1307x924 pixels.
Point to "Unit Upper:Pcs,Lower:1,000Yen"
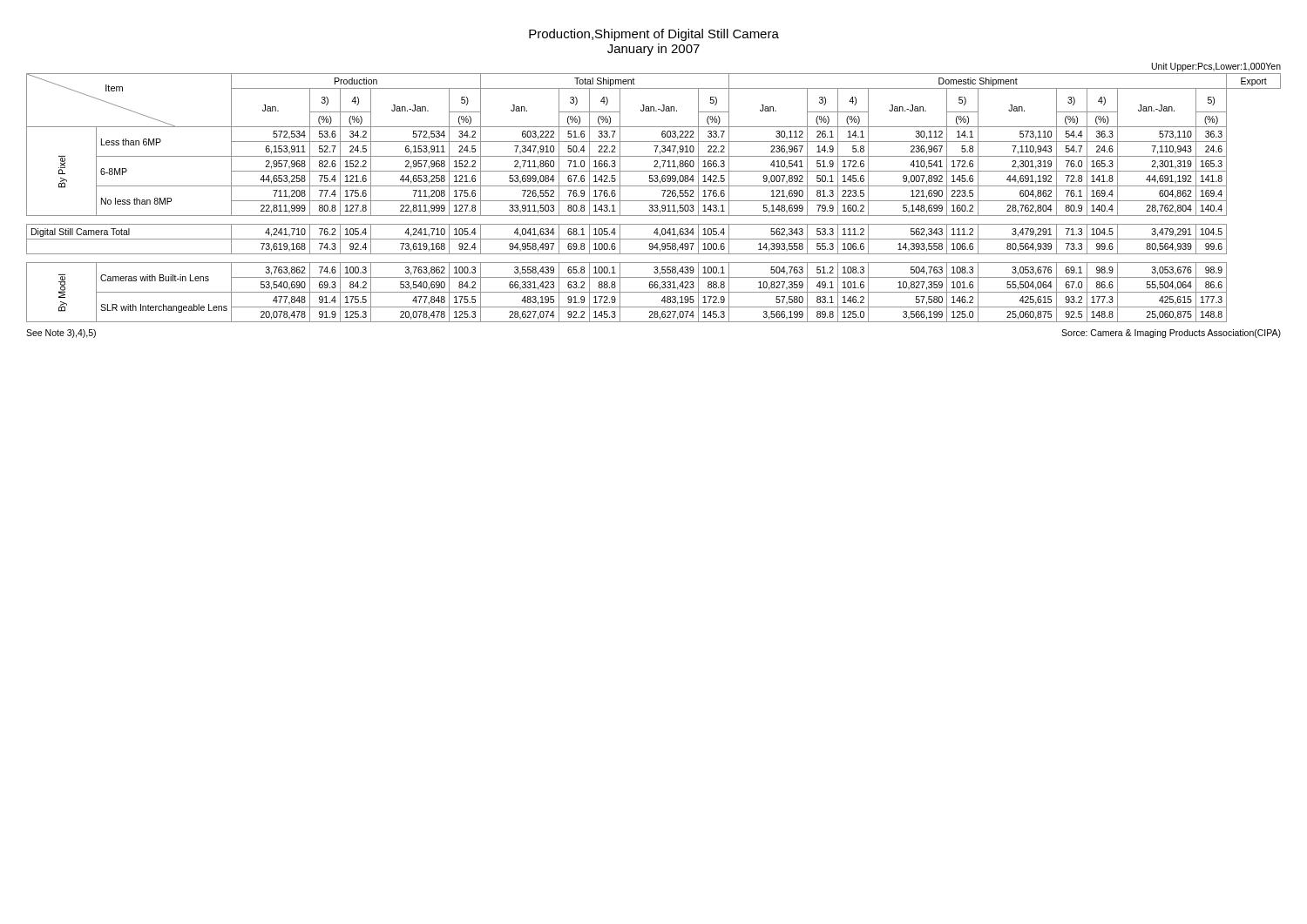pos(1216,66)
